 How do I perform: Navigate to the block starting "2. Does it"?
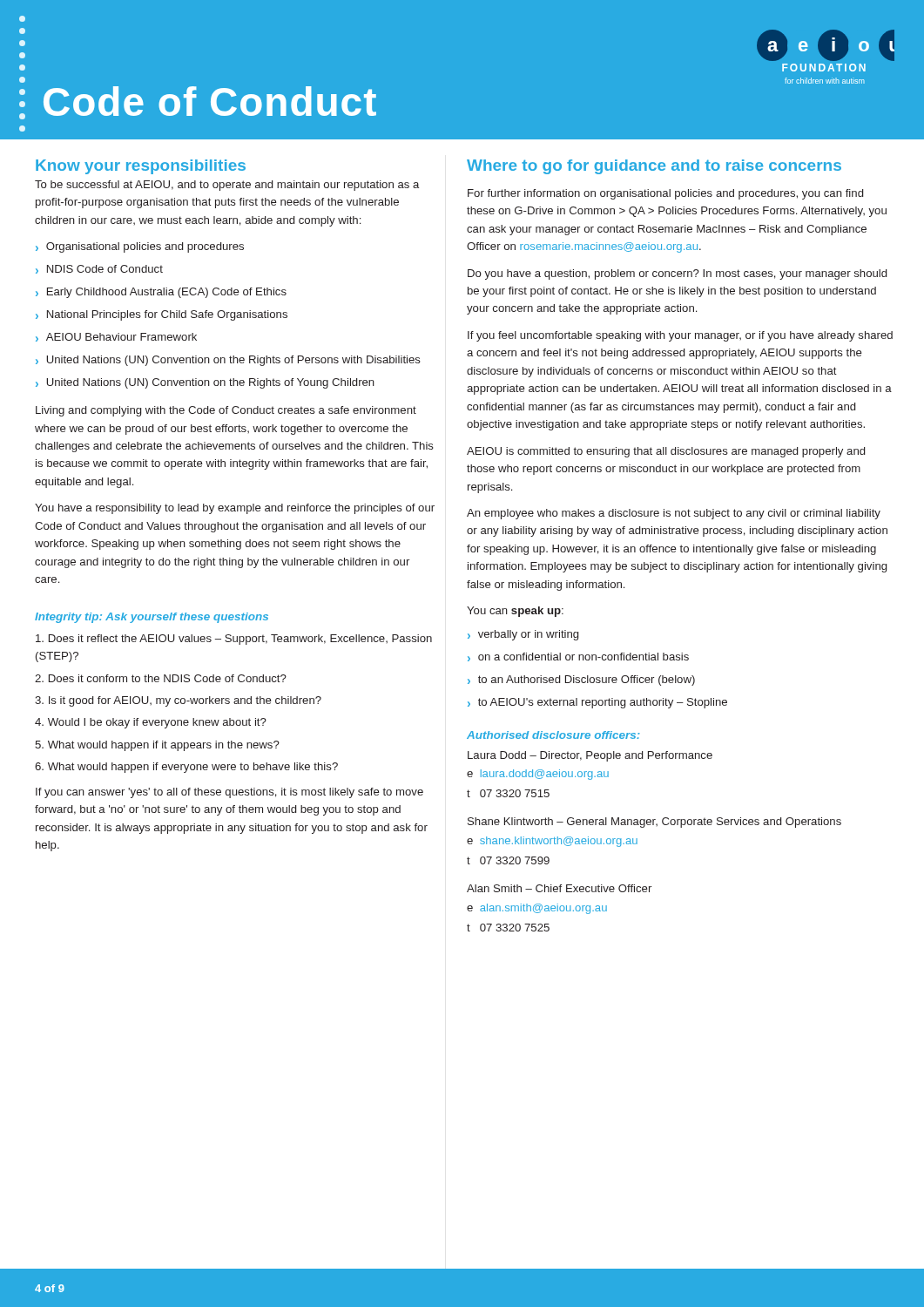[161, 678]
